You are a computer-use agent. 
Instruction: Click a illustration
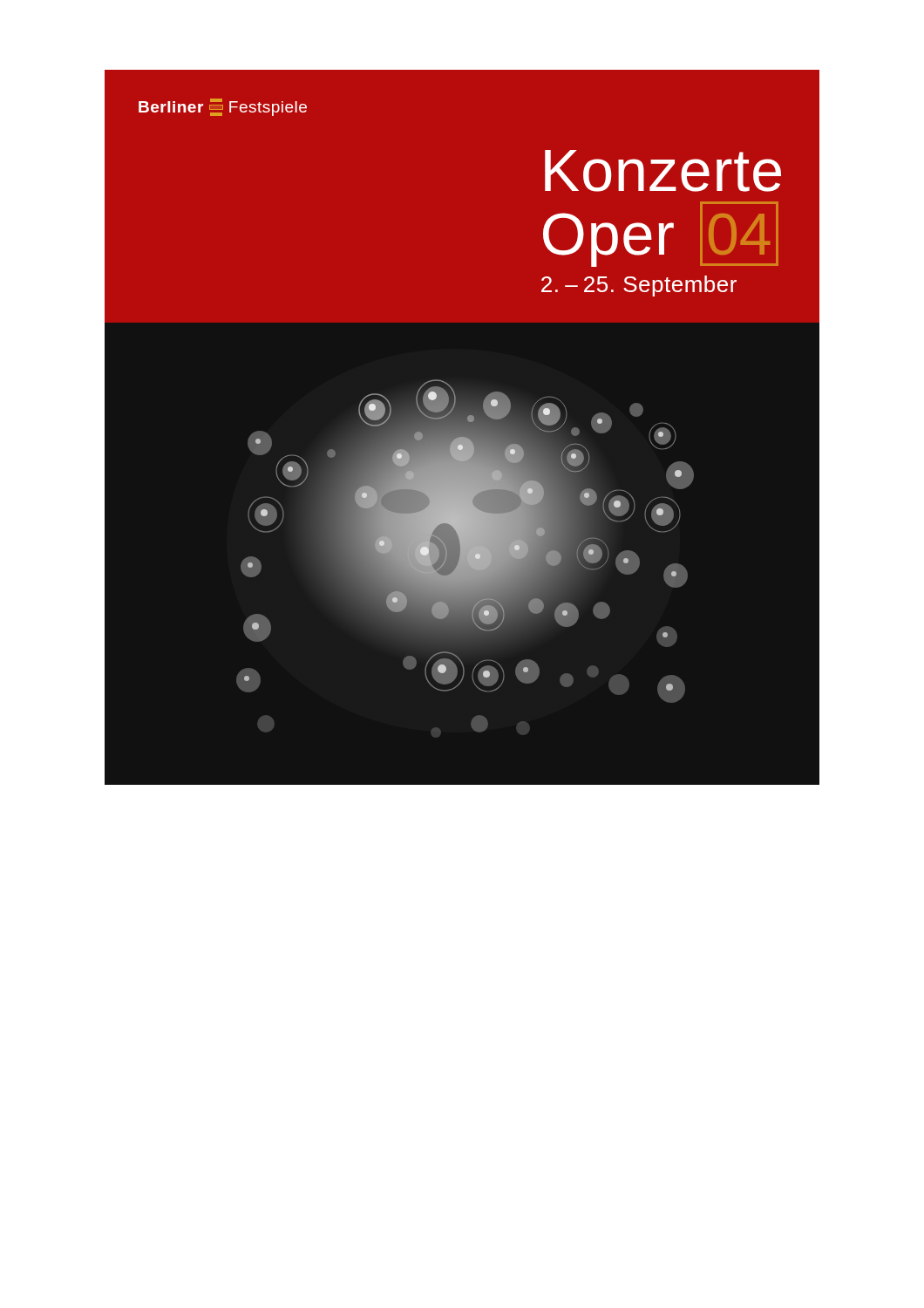tap(462, 427)
